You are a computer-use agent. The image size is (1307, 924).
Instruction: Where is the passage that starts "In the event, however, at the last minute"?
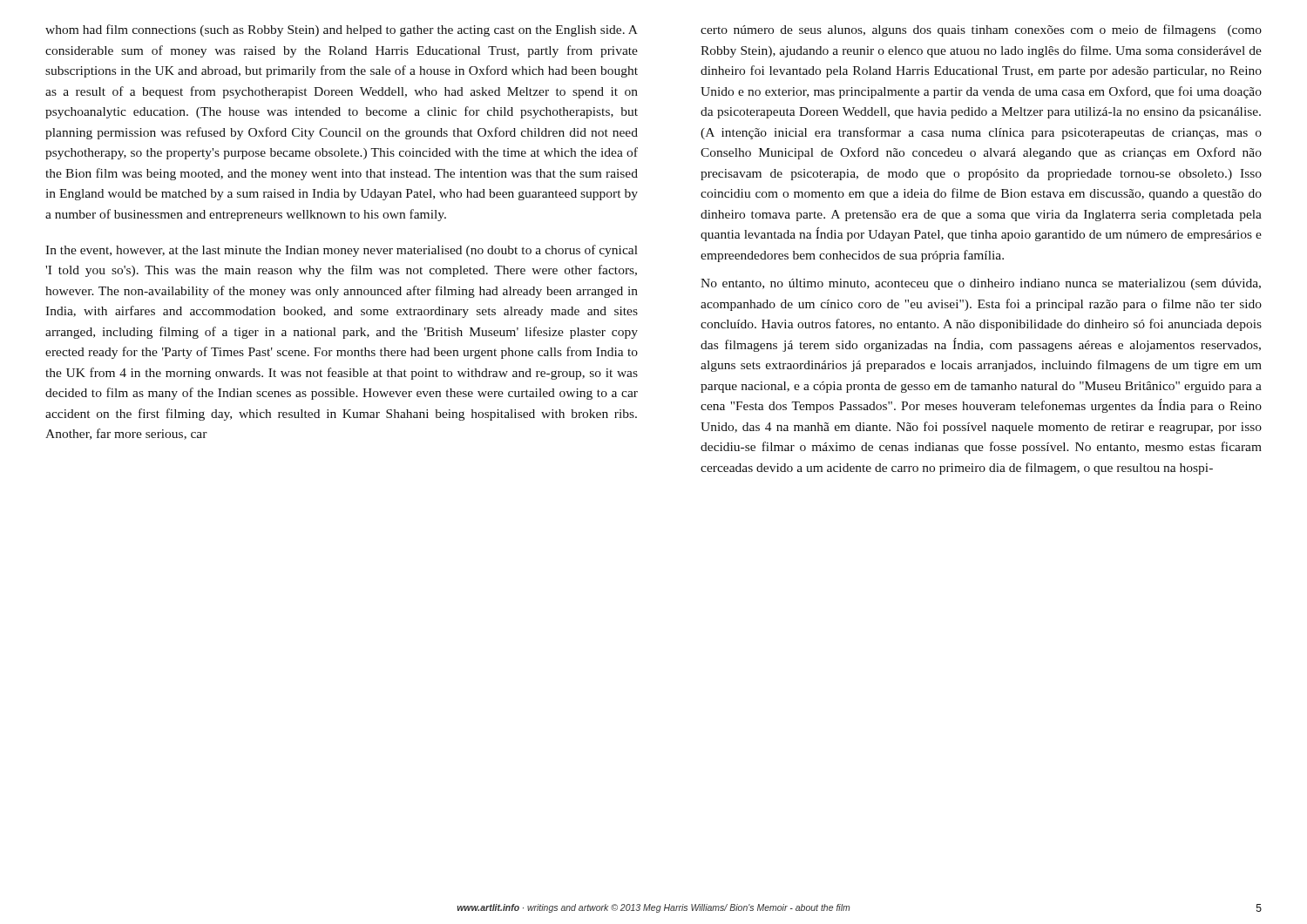coord(342,342)
